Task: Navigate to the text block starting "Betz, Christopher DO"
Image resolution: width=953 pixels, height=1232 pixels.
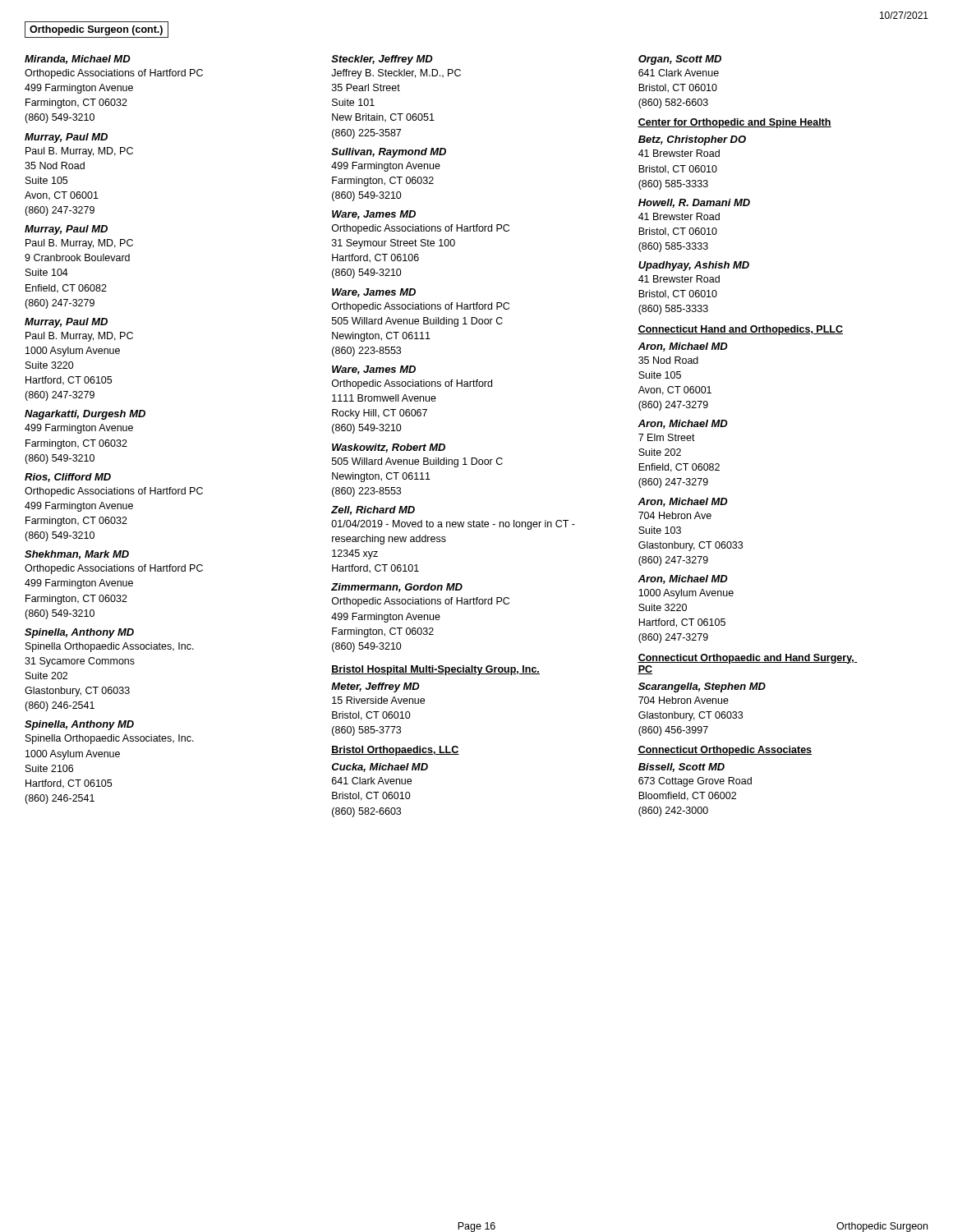Action: pyautogui.click(x=692, y=140)
